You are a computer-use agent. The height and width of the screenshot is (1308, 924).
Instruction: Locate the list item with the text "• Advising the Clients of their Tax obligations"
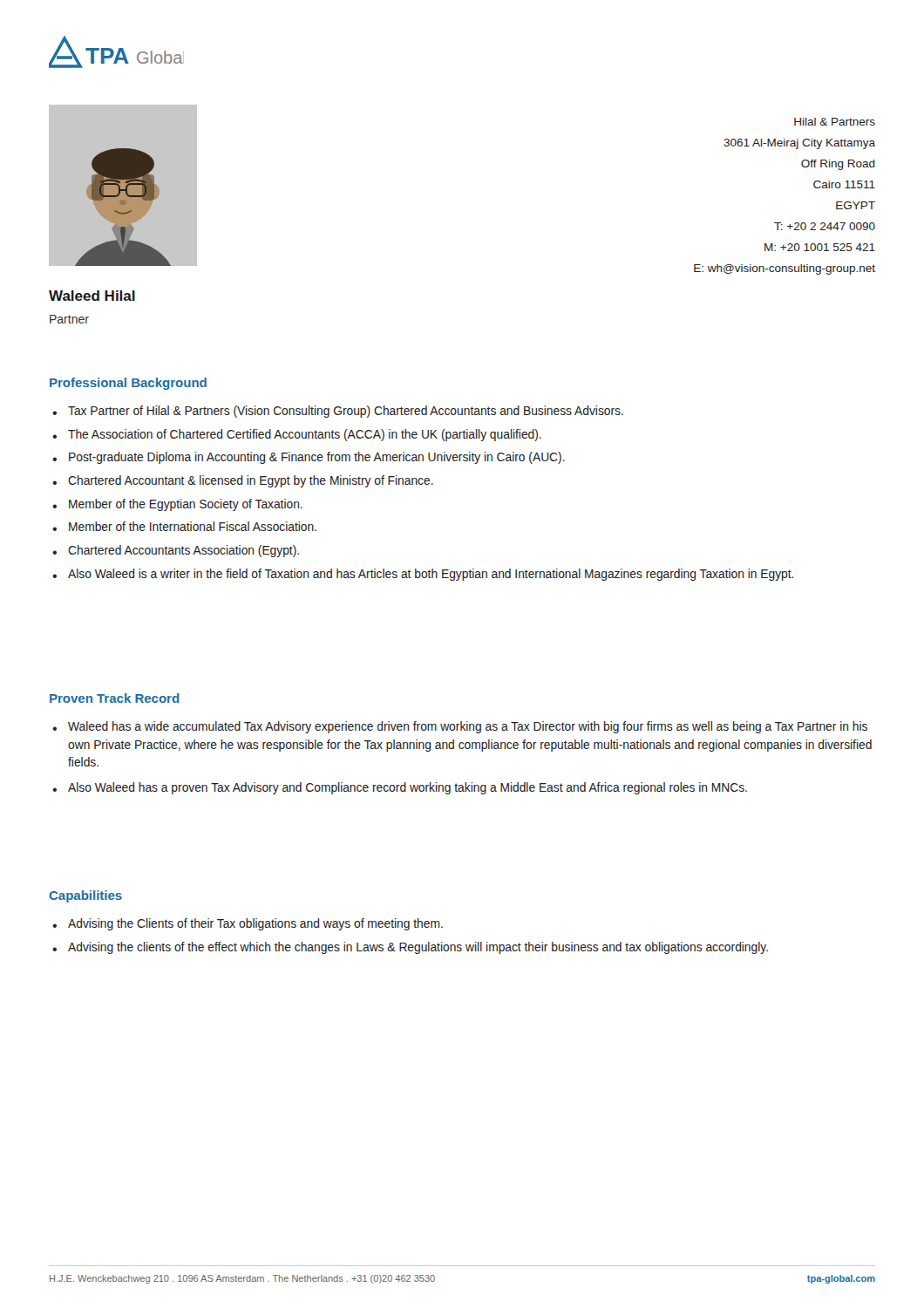pos(248,925)
